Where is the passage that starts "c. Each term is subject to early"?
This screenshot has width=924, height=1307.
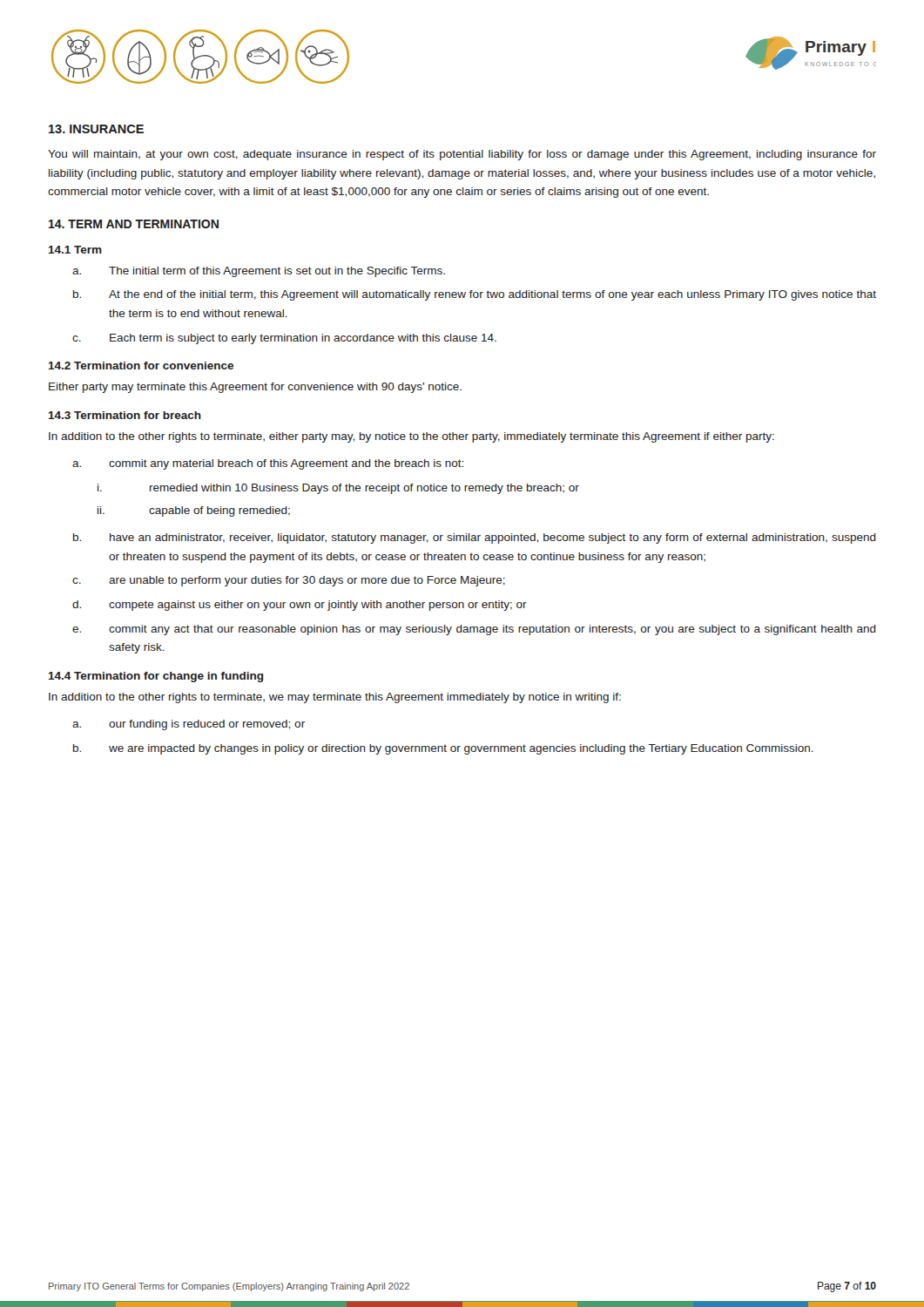click(462, 337)
